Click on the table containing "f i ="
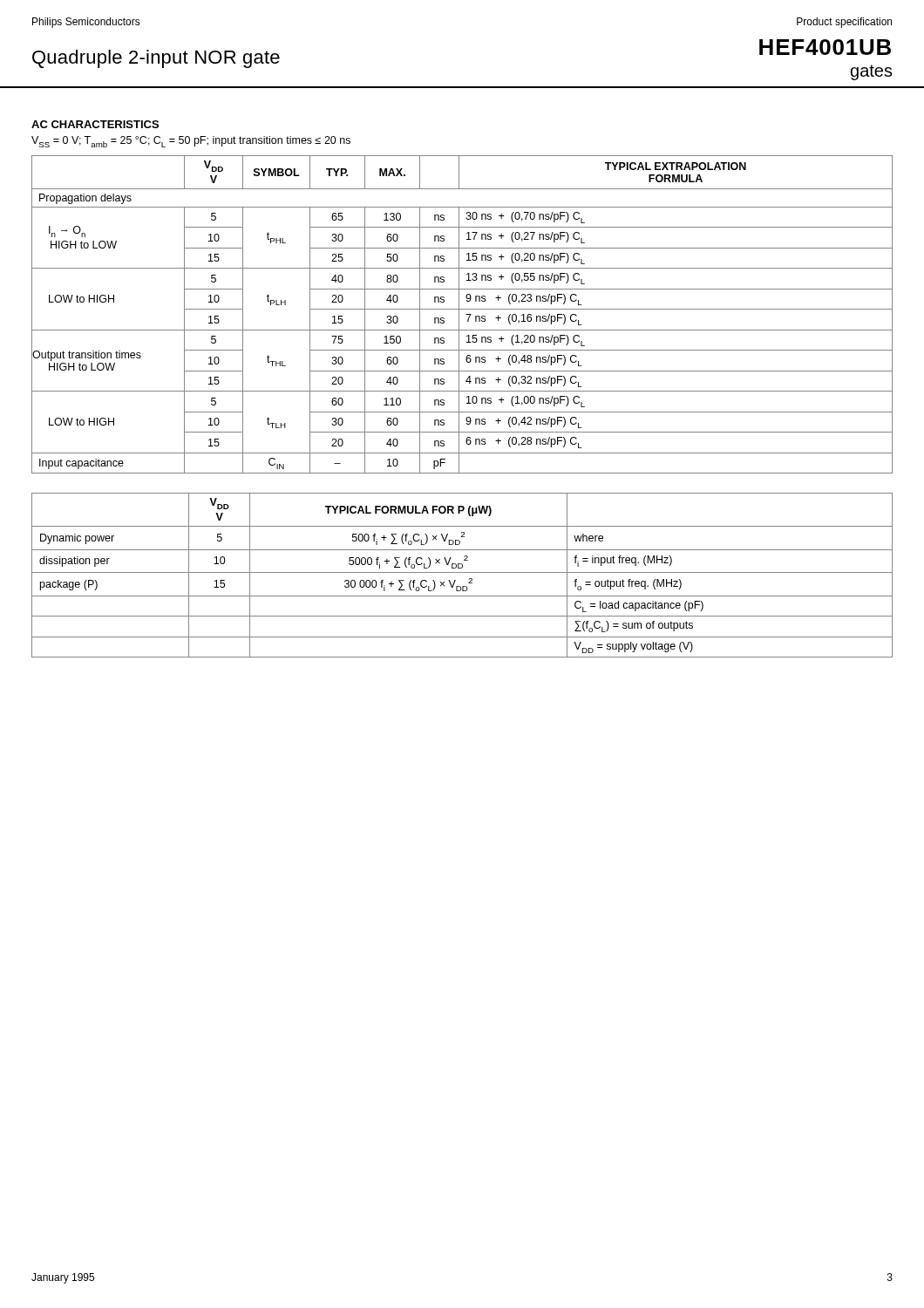This screenshot has width=924, height=1308. 462,575
